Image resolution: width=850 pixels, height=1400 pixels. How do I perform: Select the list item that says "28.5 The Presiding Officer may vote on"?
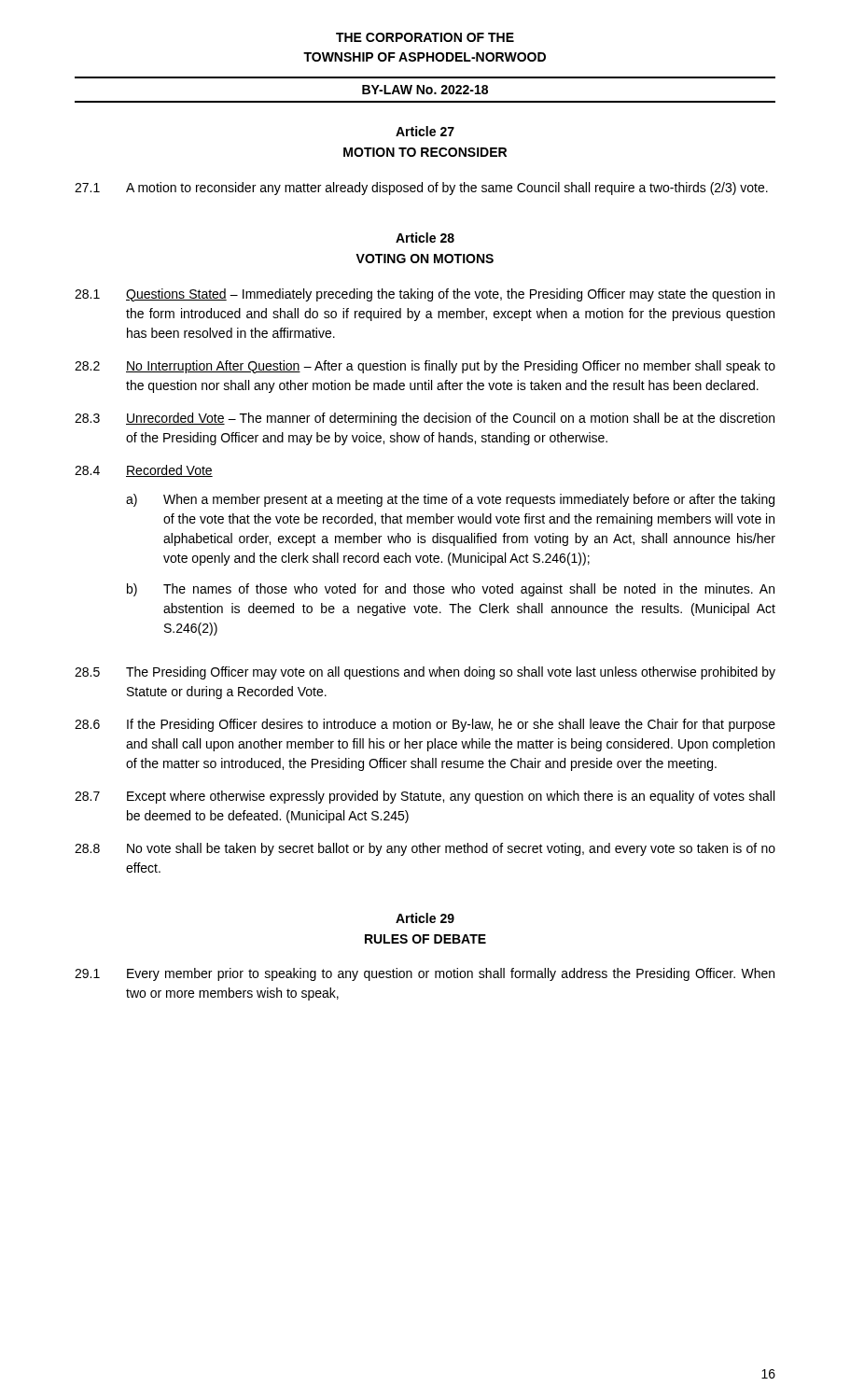tap(425, 682)
